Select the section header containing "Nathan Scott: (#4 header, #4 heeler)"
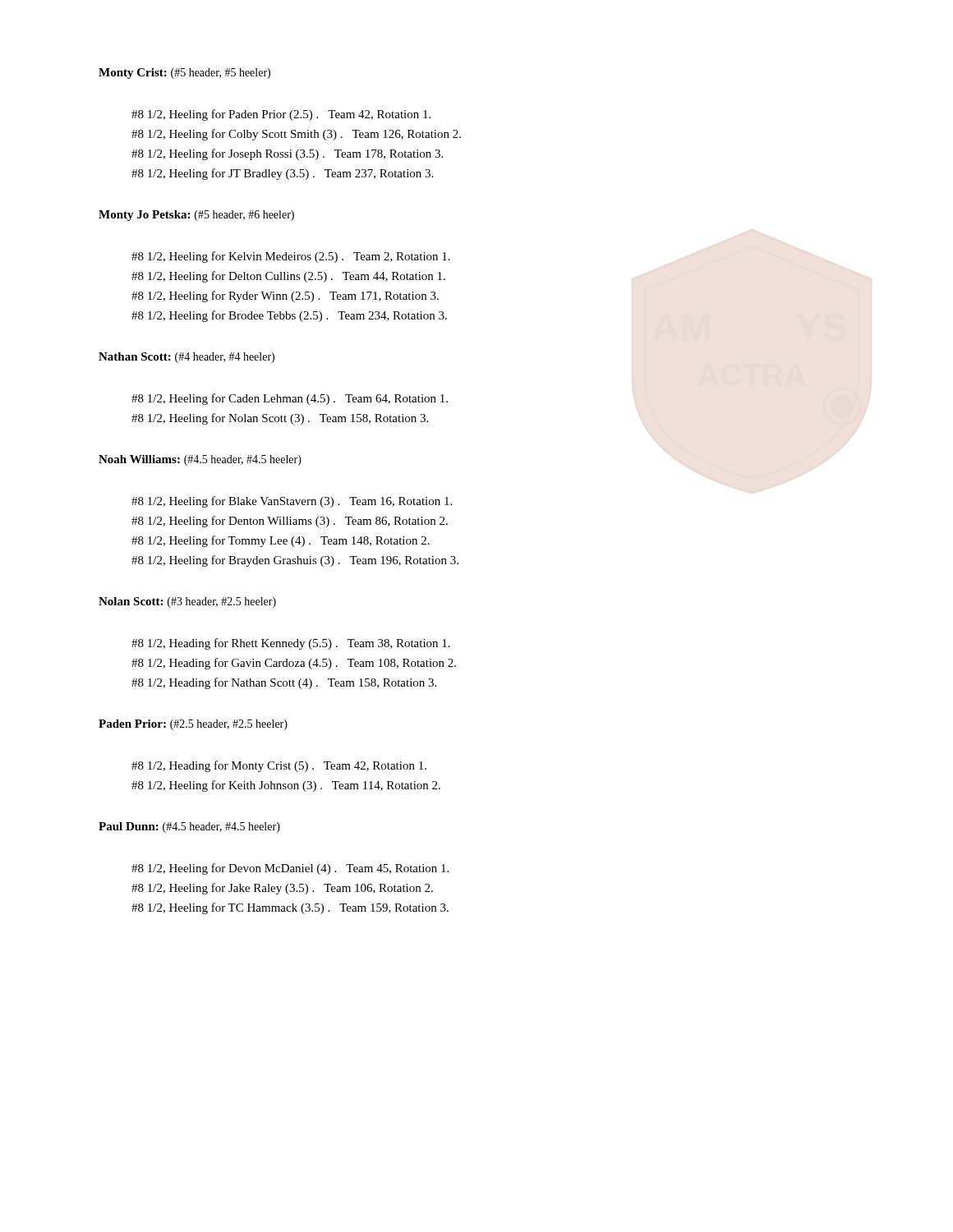 point(186,358)
